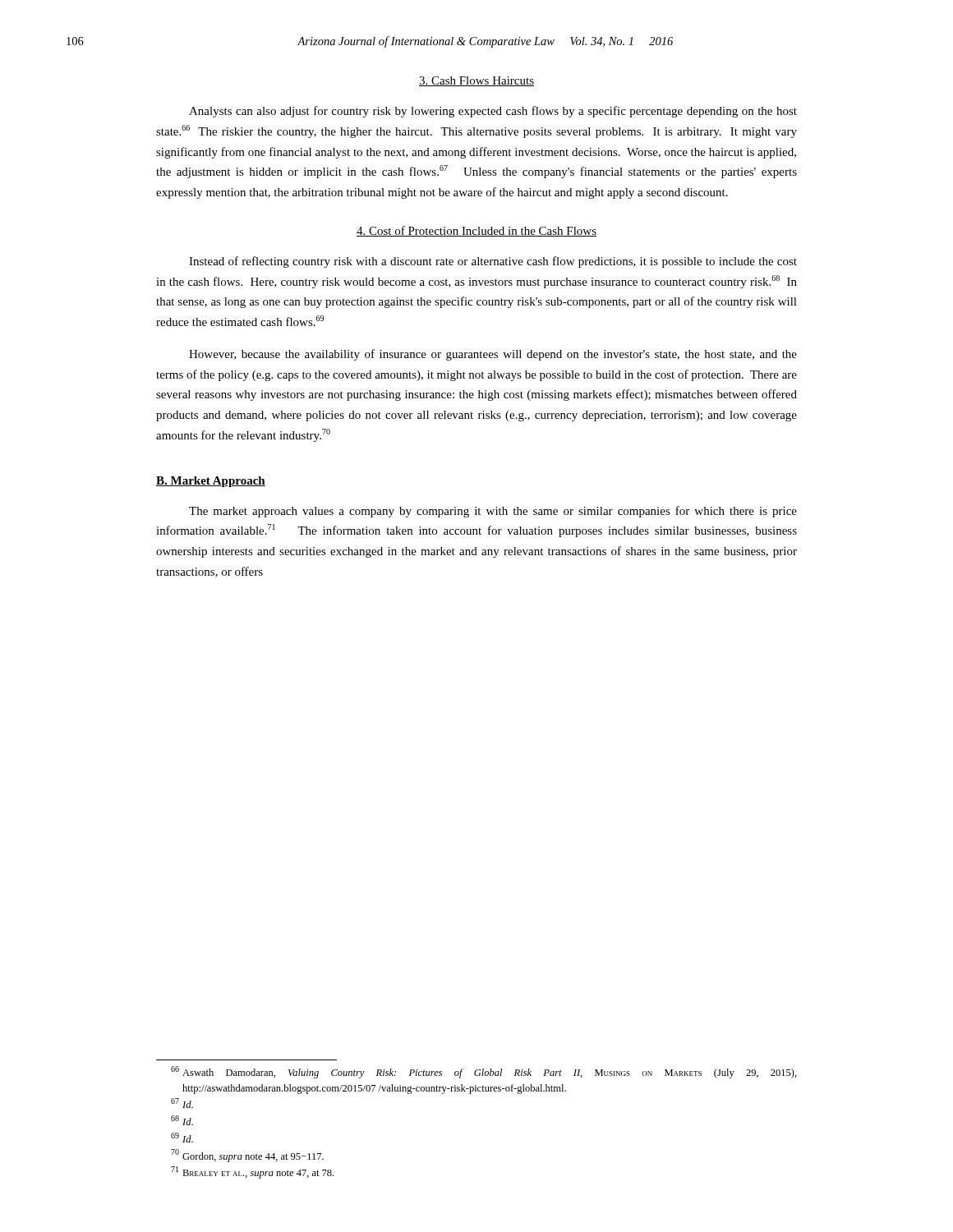
Task: Find the text starting "Analysts can also adjust for country risk"
Action: pyautogui.click(x=476, y=152)
